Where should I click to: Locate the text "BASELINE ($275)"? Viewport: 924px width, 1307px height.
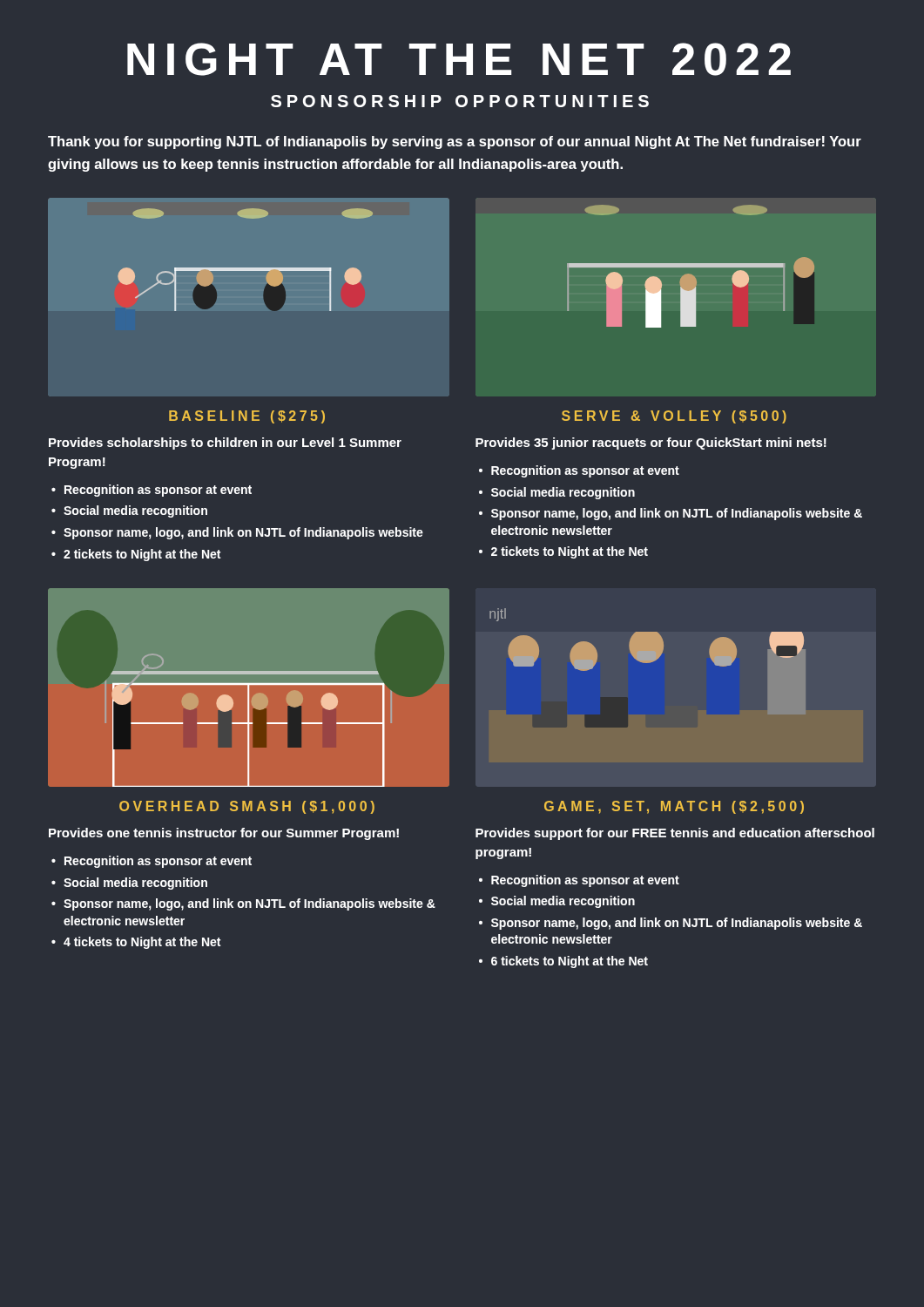point(248,416)
